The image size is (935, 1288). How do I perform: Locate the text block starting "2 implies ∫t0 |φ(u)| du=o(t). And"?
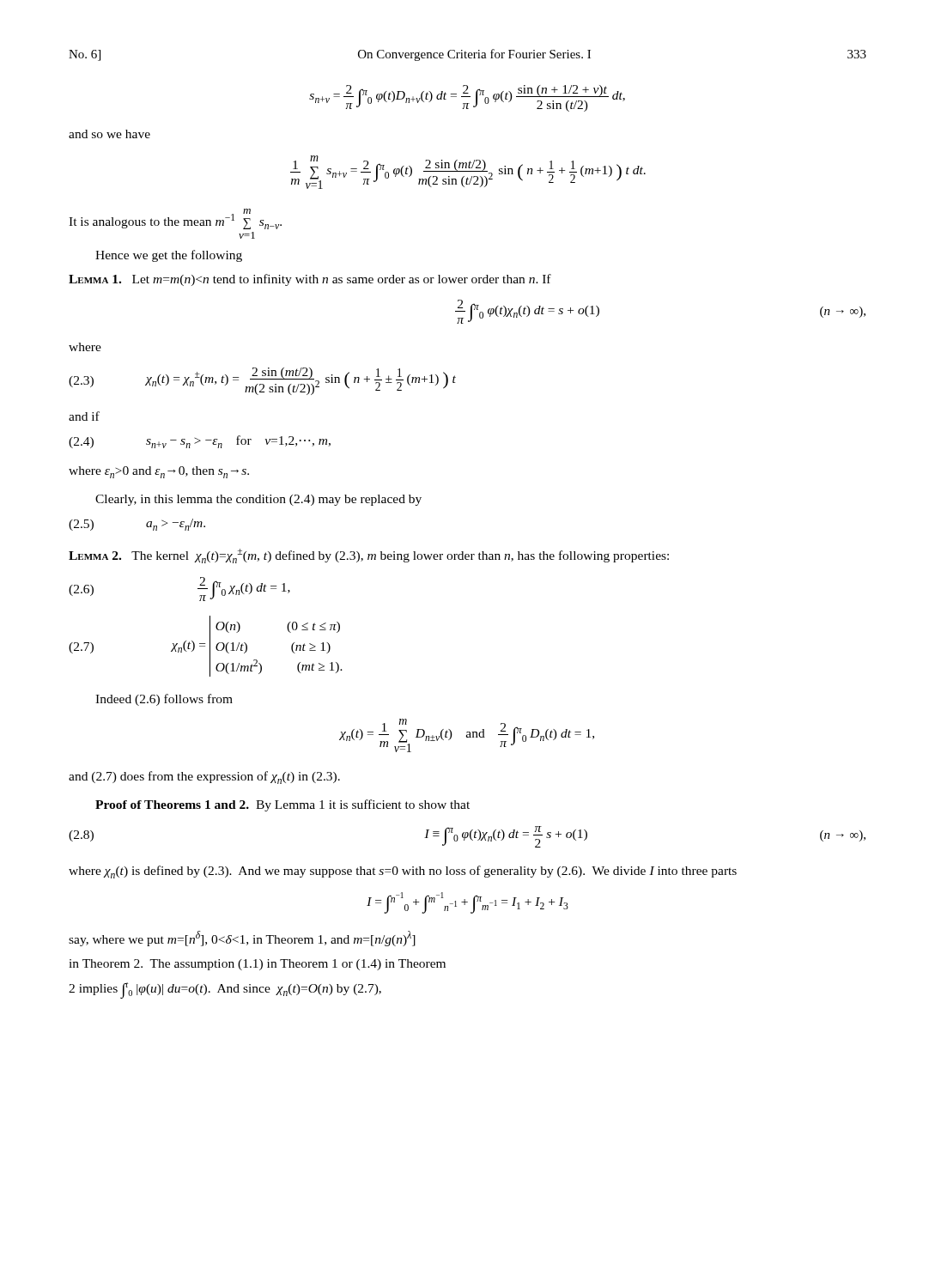pos(225,989)
